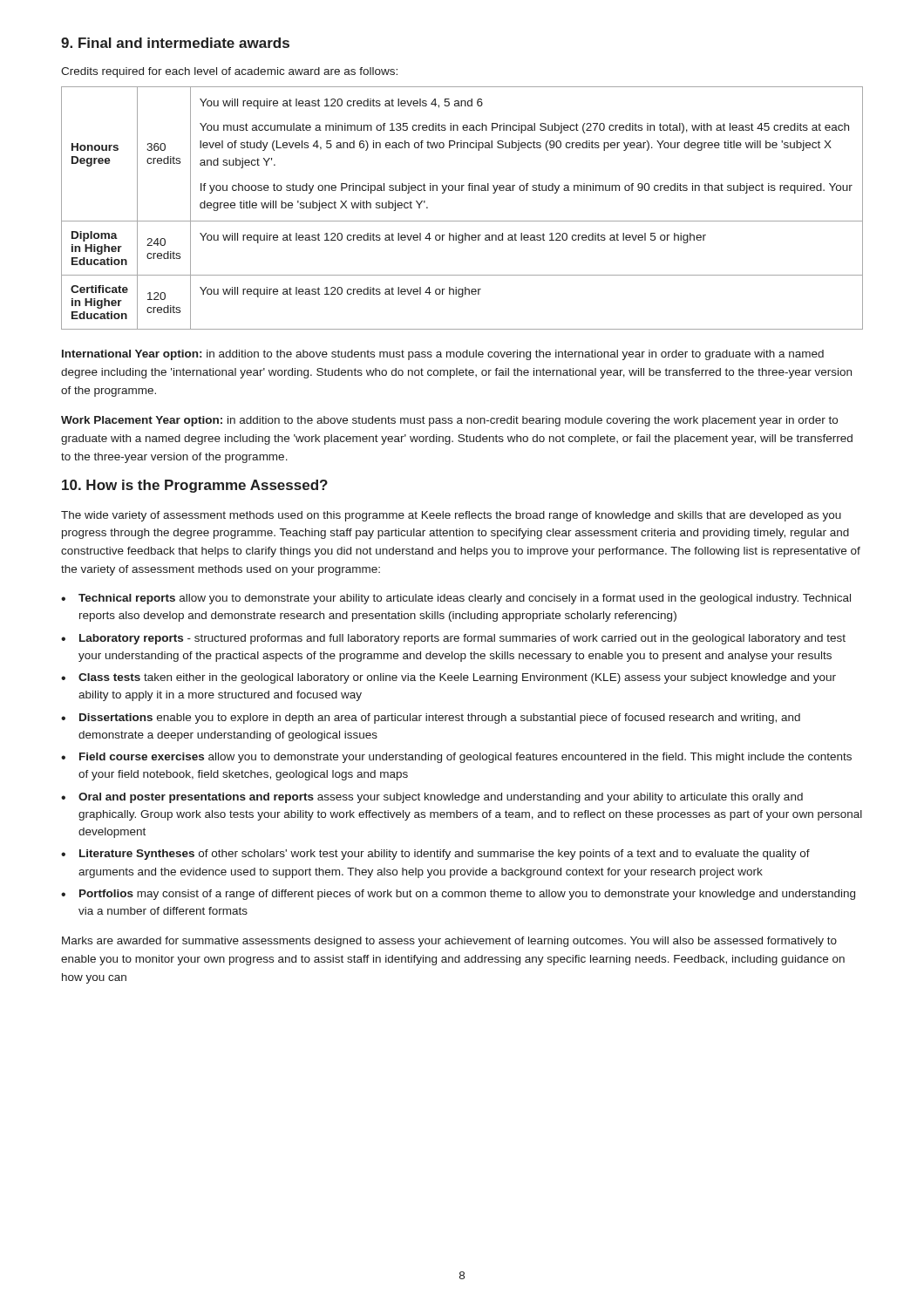Select the list item that says "• Laboratory reports - structured"
The height and width of the screenshot is (1308, 924).
pyautogui.click(x=462, y=647)
